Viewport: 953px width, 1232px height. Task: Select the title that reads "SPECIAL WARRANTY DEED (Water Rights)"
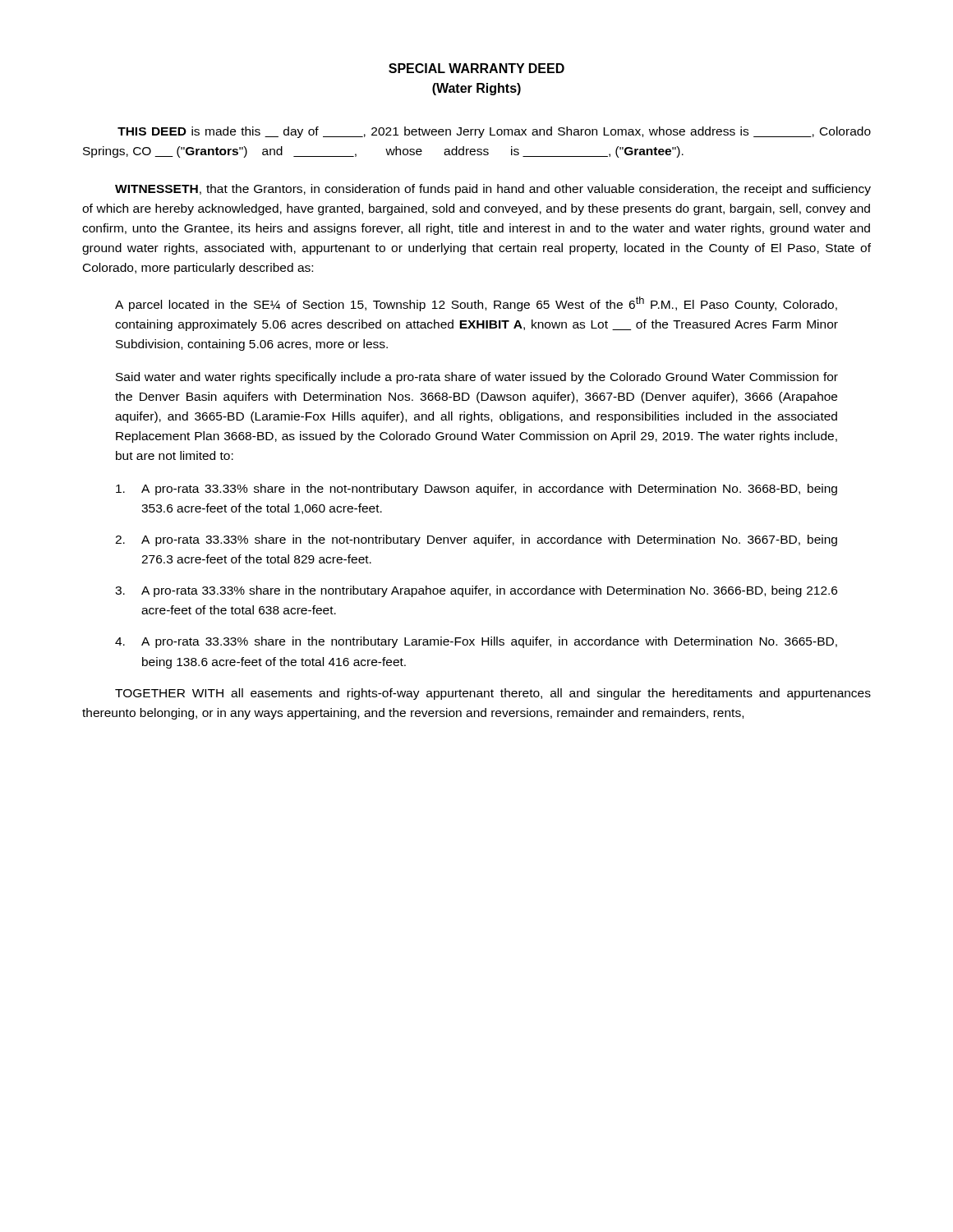pyautogui.click(x=476, y=79)
